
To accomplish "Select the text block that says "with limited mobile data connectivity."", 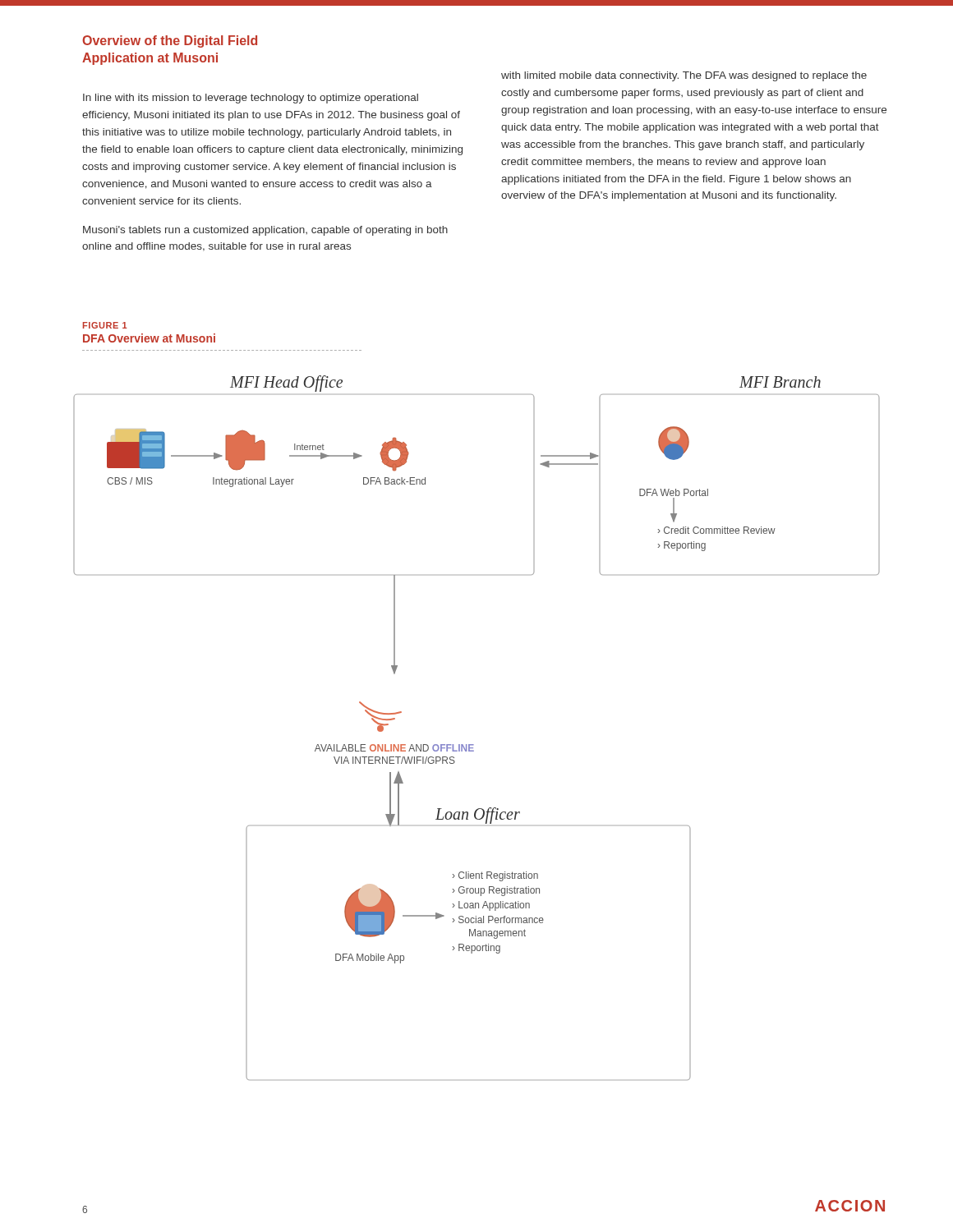I will pos(694,136).
